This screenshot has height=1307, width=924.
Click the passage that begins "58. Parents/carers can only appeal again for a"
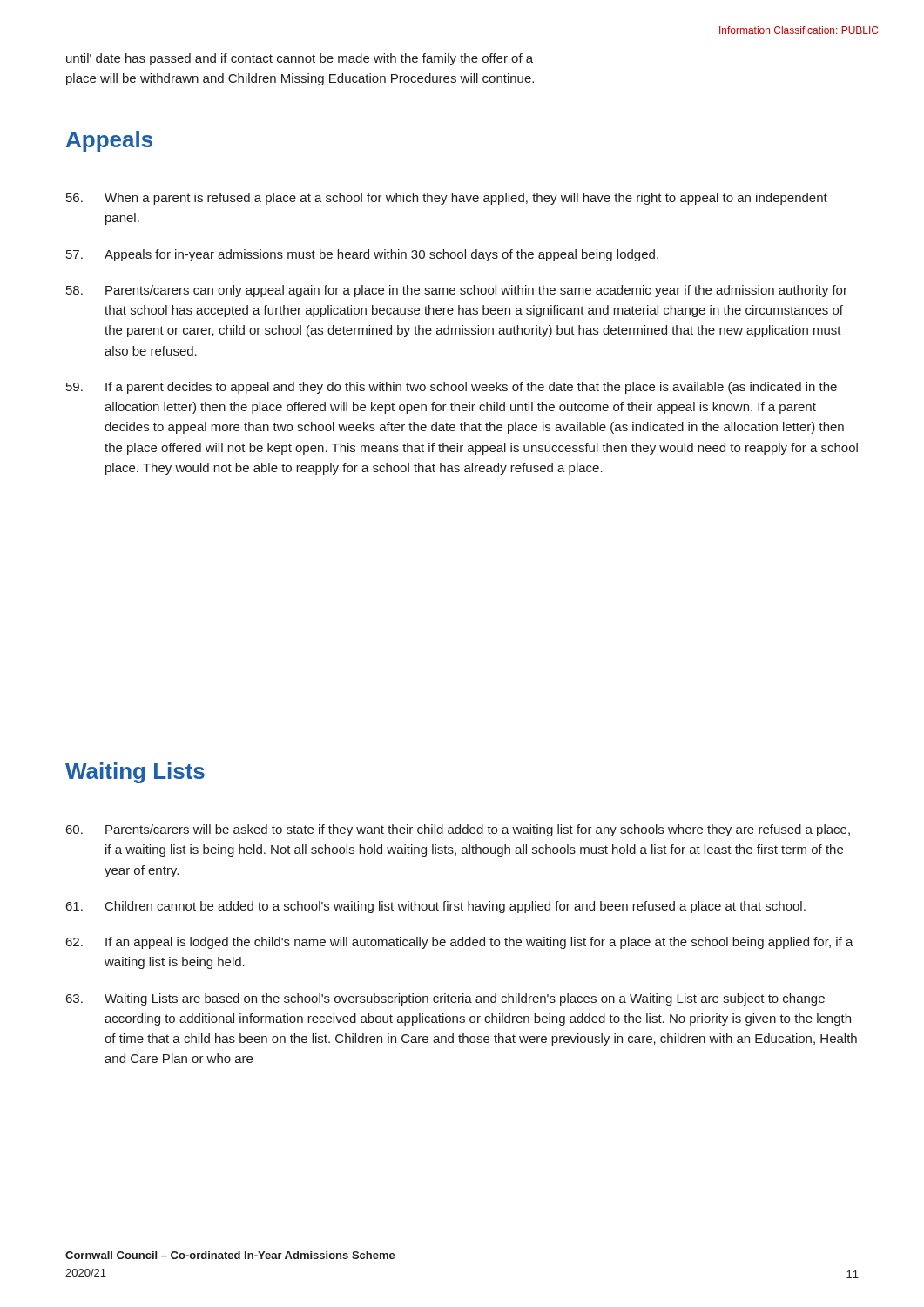click(462, 320)
